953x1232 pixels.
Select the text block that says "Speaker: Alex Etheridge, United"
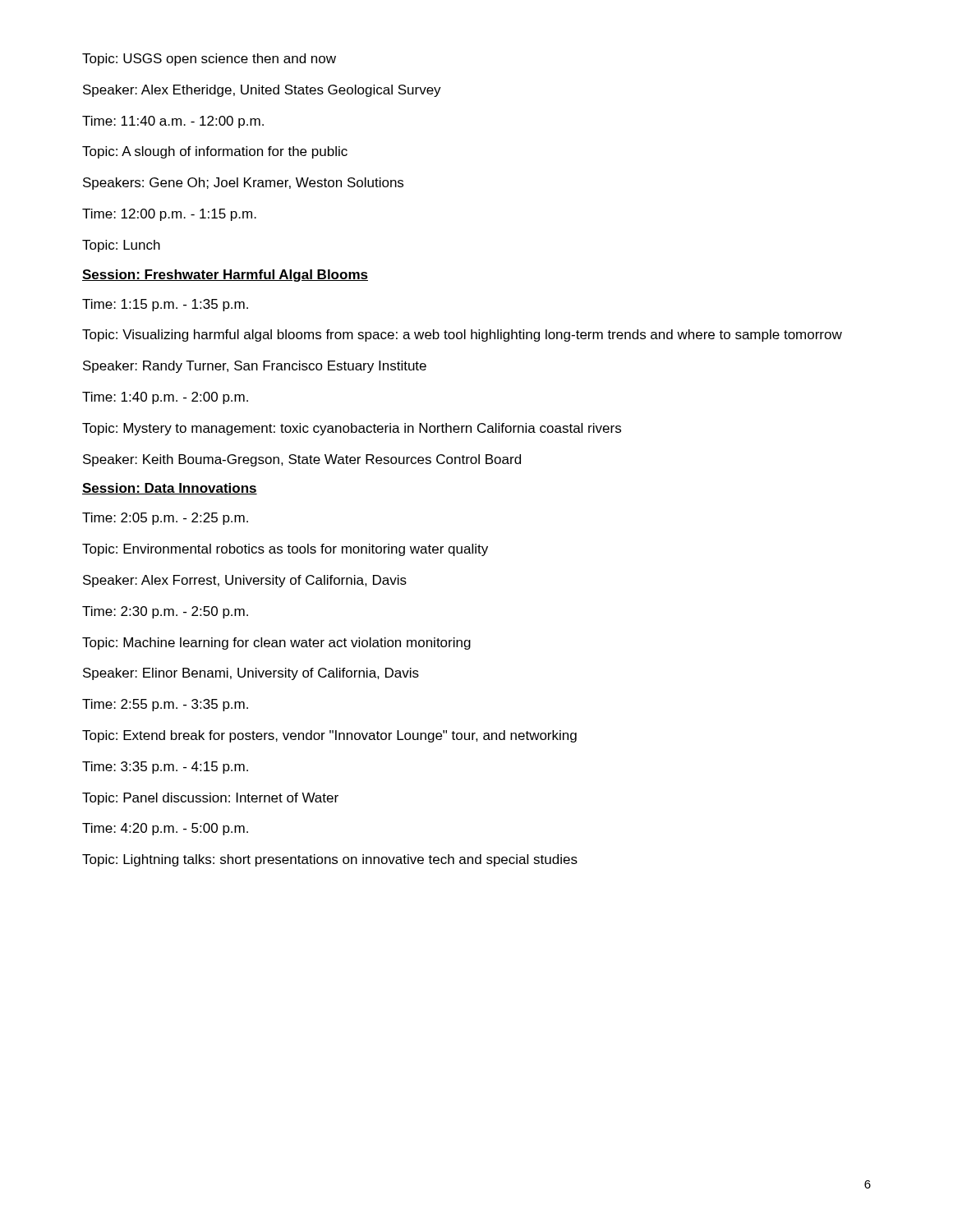point(262,90)
